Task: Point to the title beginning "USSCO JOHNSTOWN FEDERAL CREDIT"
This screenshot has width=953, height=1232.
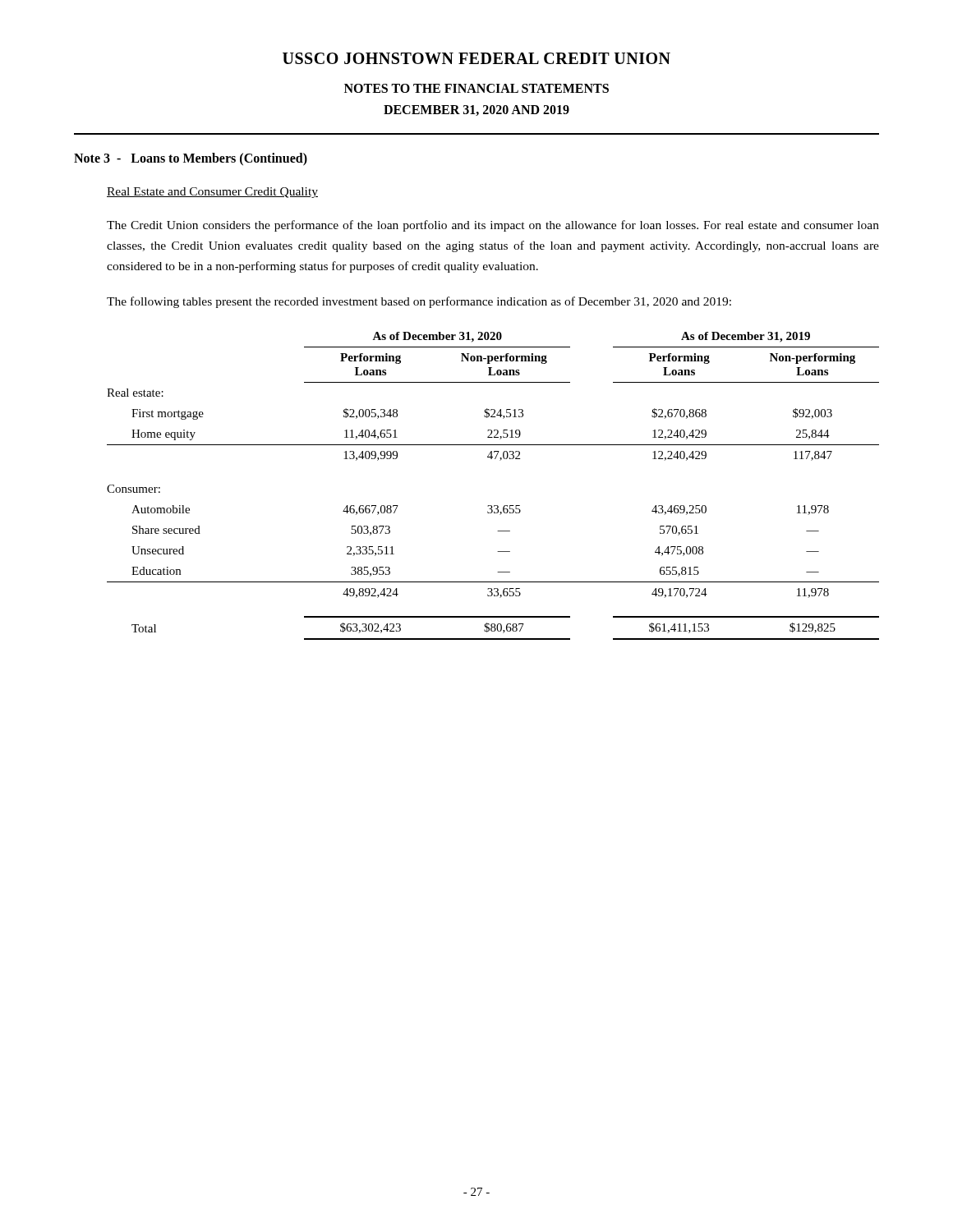Action: pyautogui.click(x=476, y=58)
